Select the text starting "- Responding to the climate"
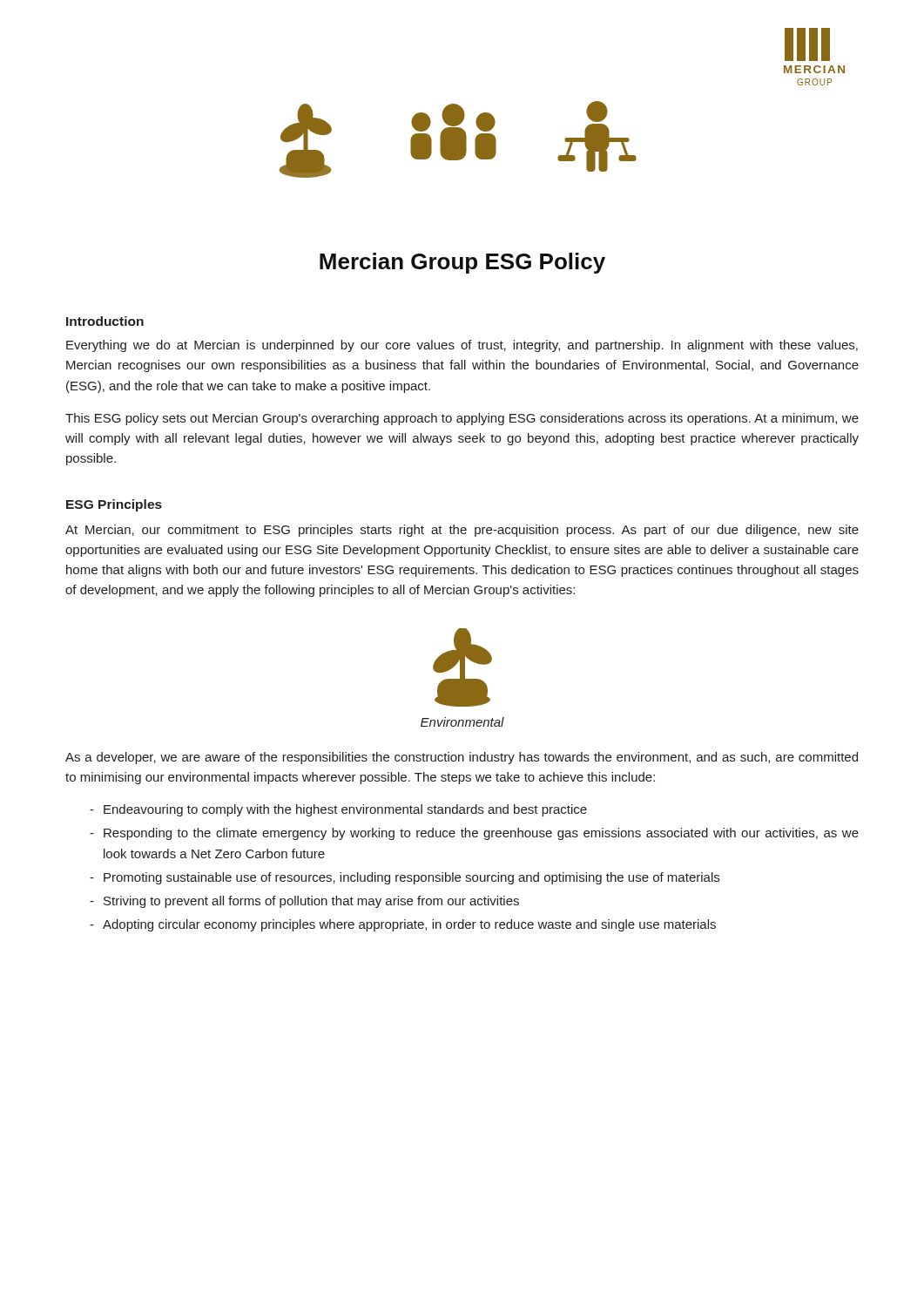 pyautogui.click(x=474, y=843)
